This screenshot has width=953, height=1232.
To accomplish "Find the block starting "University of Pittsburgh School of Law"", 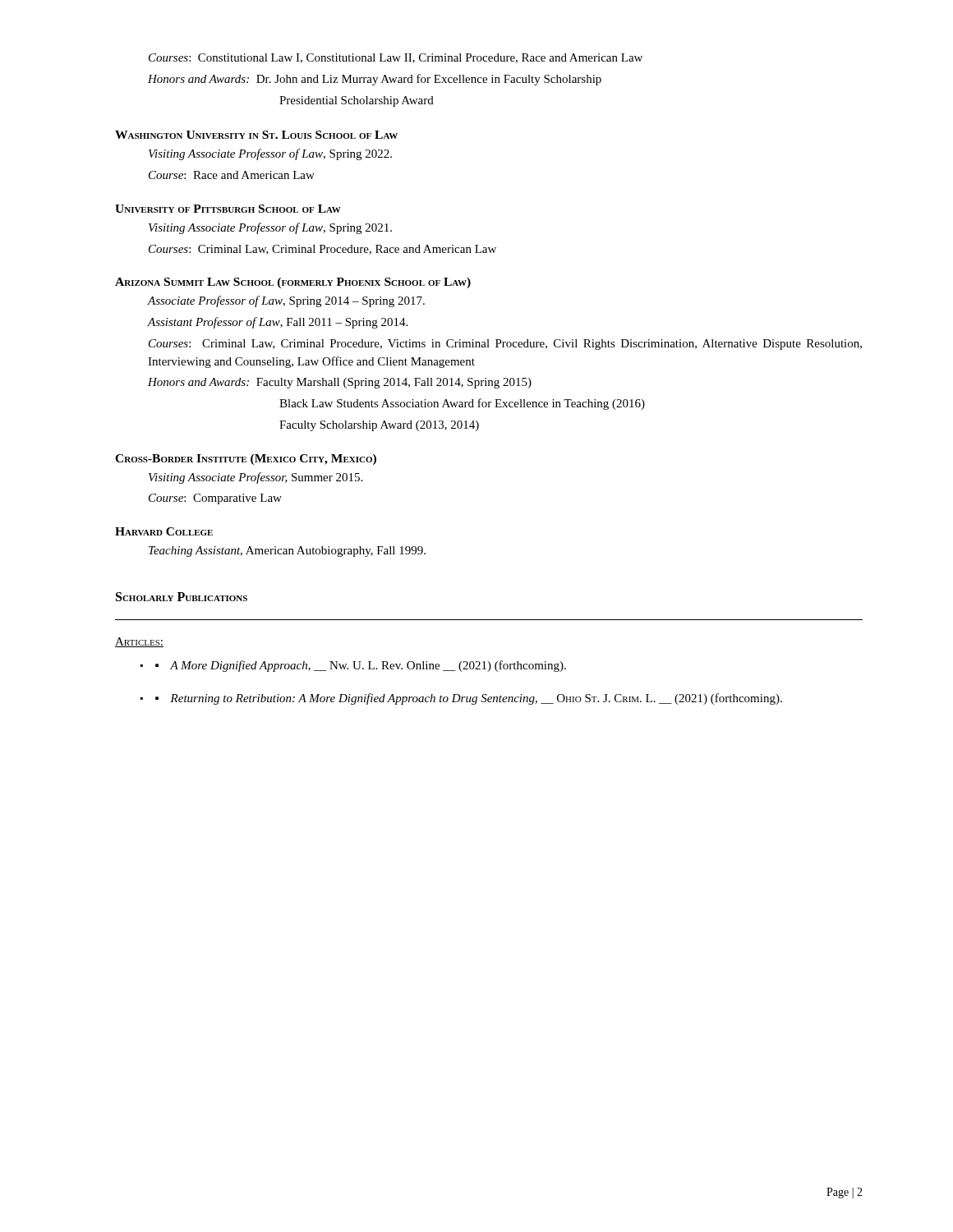I will [228, 208].
